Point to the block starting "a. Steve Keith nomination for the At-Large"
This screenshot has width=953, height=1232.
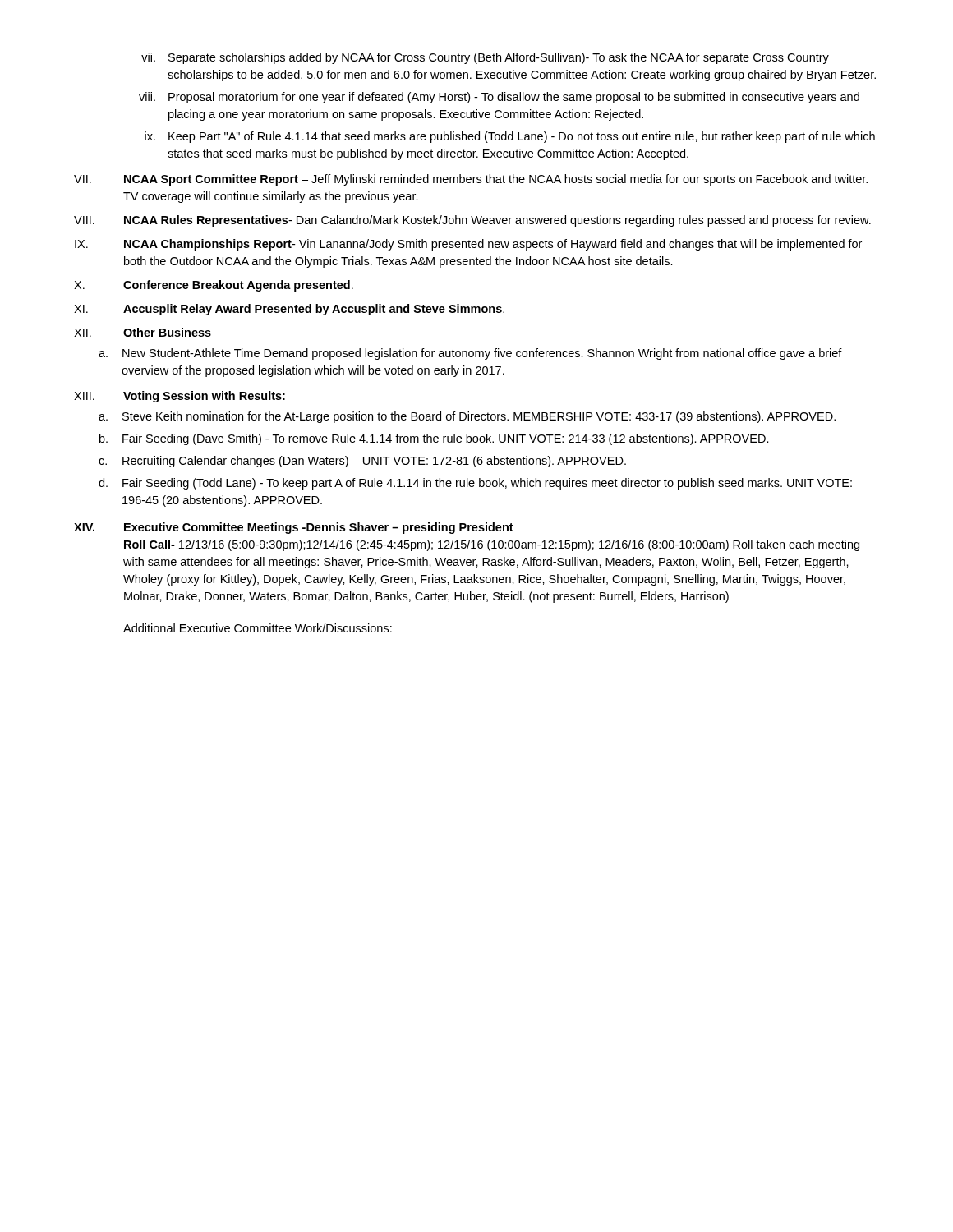tap(489, 417)
